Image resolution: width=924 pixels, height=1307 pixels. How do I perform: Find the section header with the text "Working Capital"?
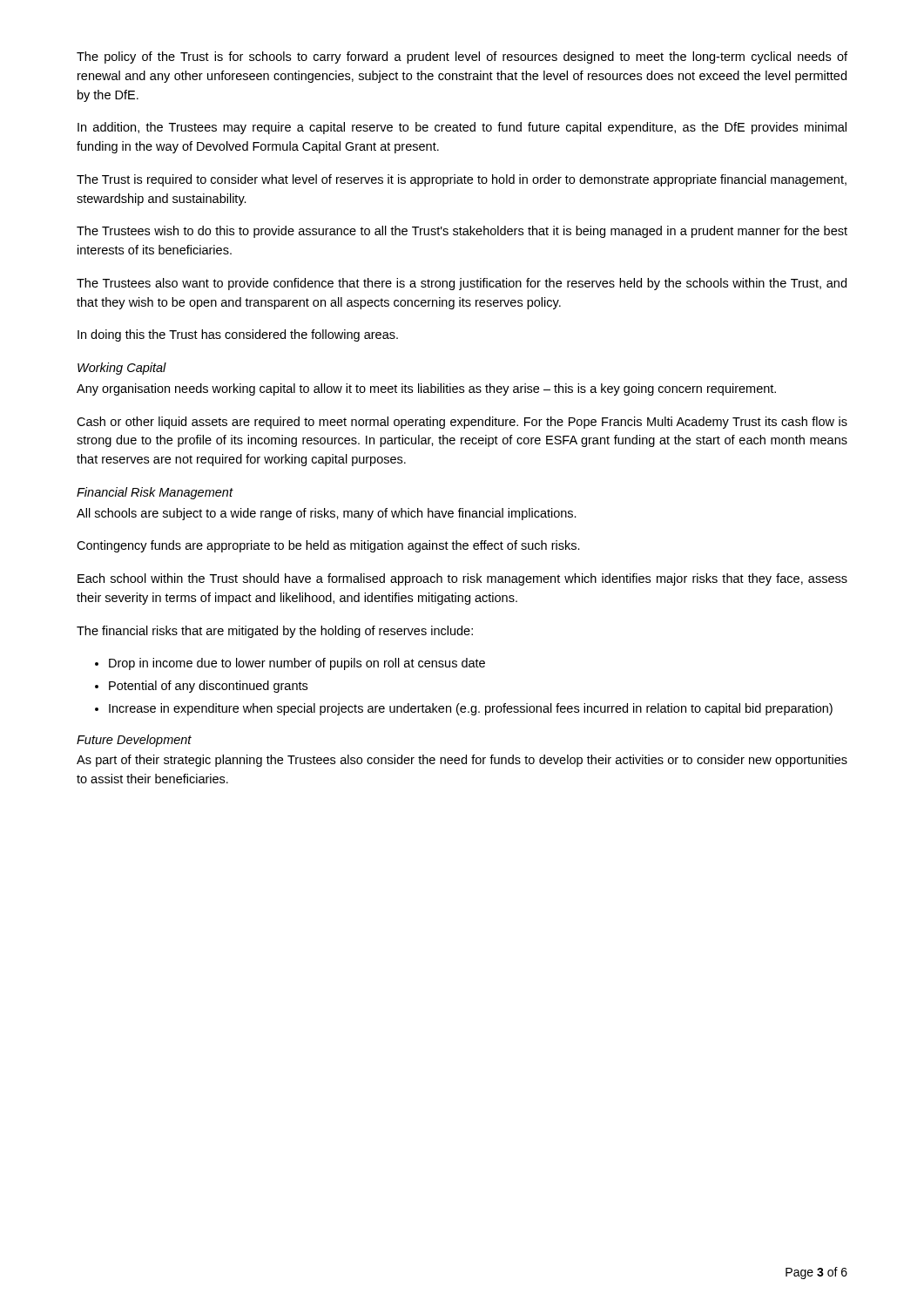(x=122, y=369)
